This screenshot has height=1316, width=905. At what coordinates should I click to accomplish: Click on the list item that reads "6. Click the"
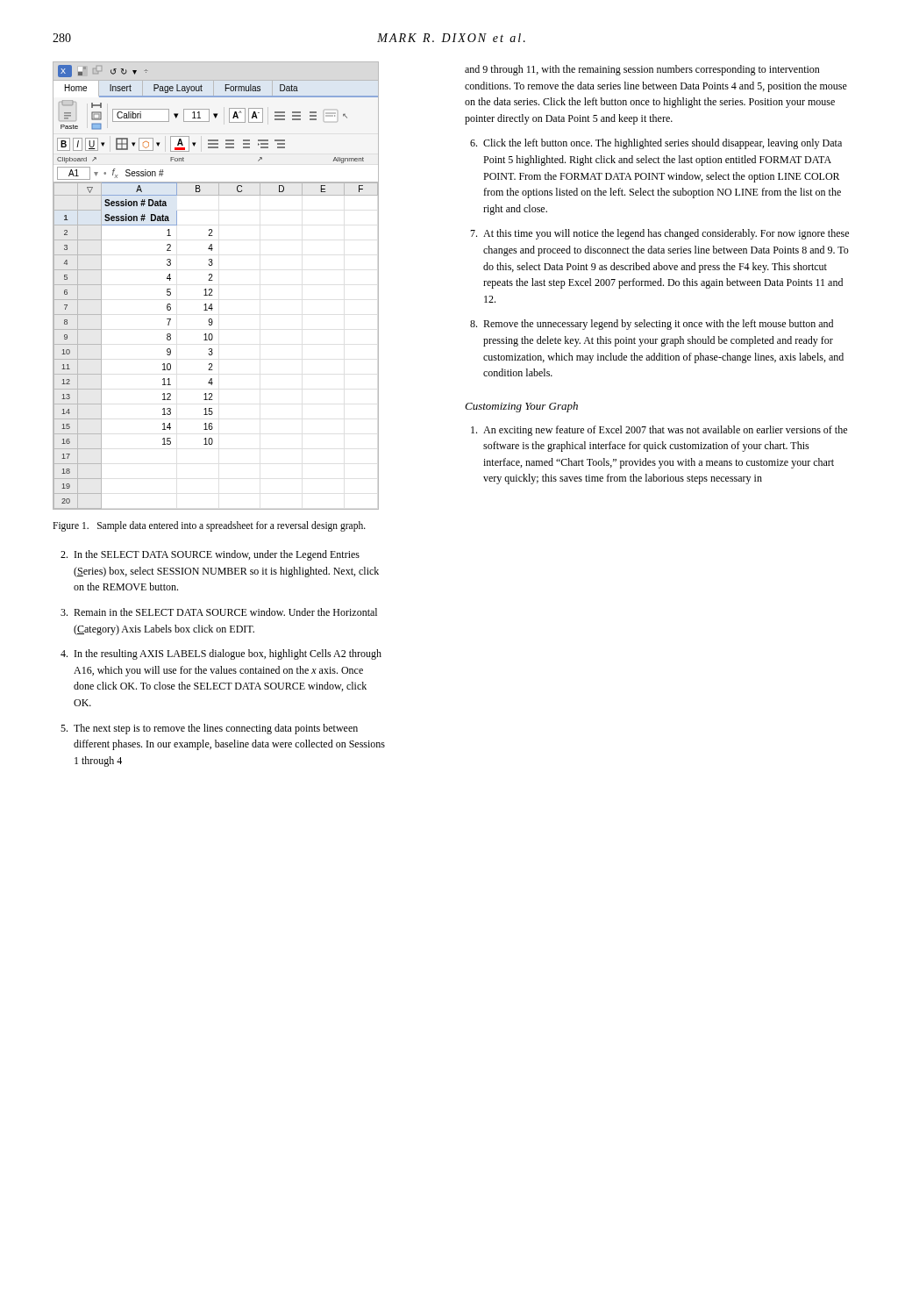pos(658,176)
